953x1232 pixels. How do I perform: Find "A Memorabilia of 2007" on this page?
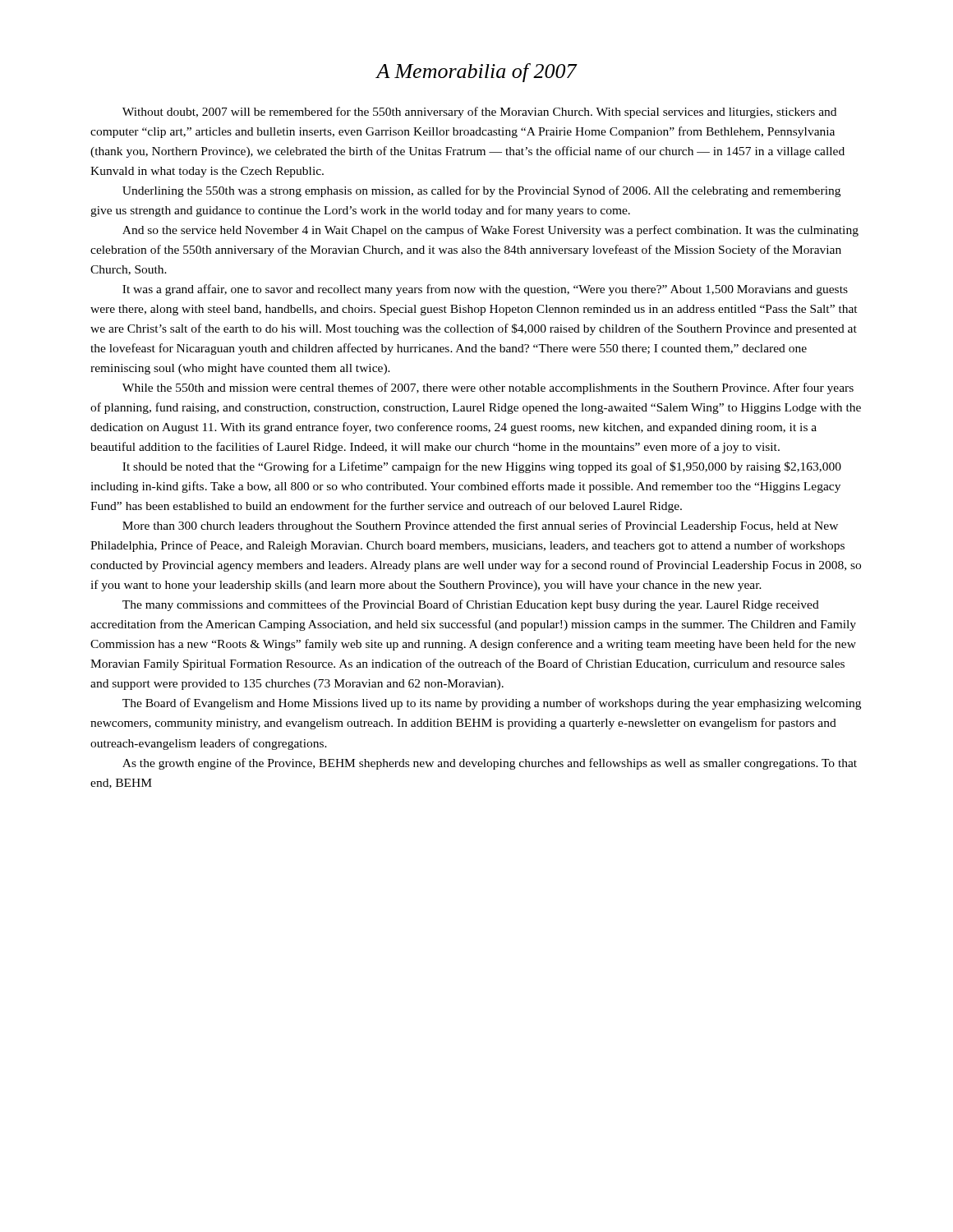point(476,71)
